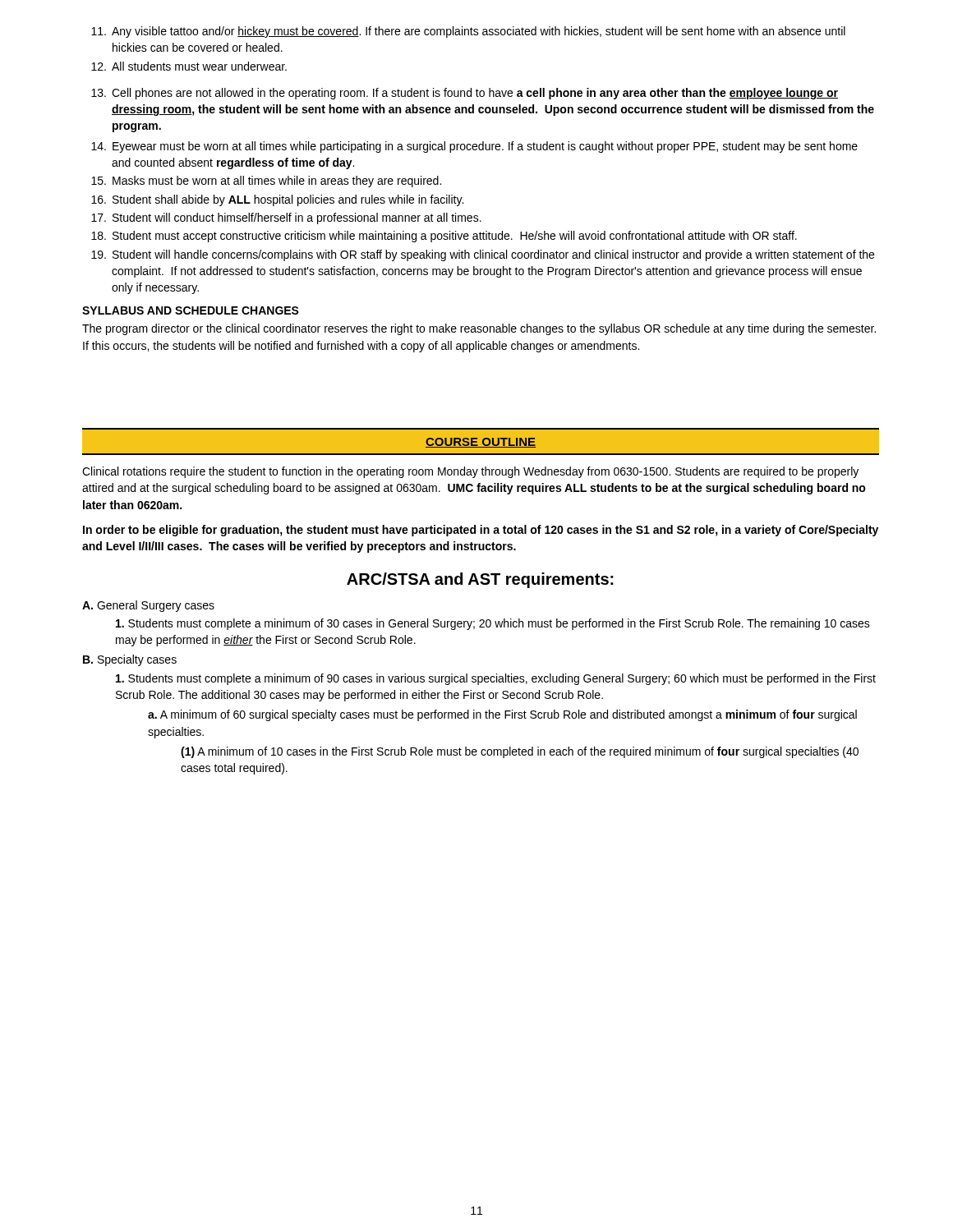Click on the list item containing "15. Masks must be worn"
Screen dimensions: 1232x953
pos(266,182)
